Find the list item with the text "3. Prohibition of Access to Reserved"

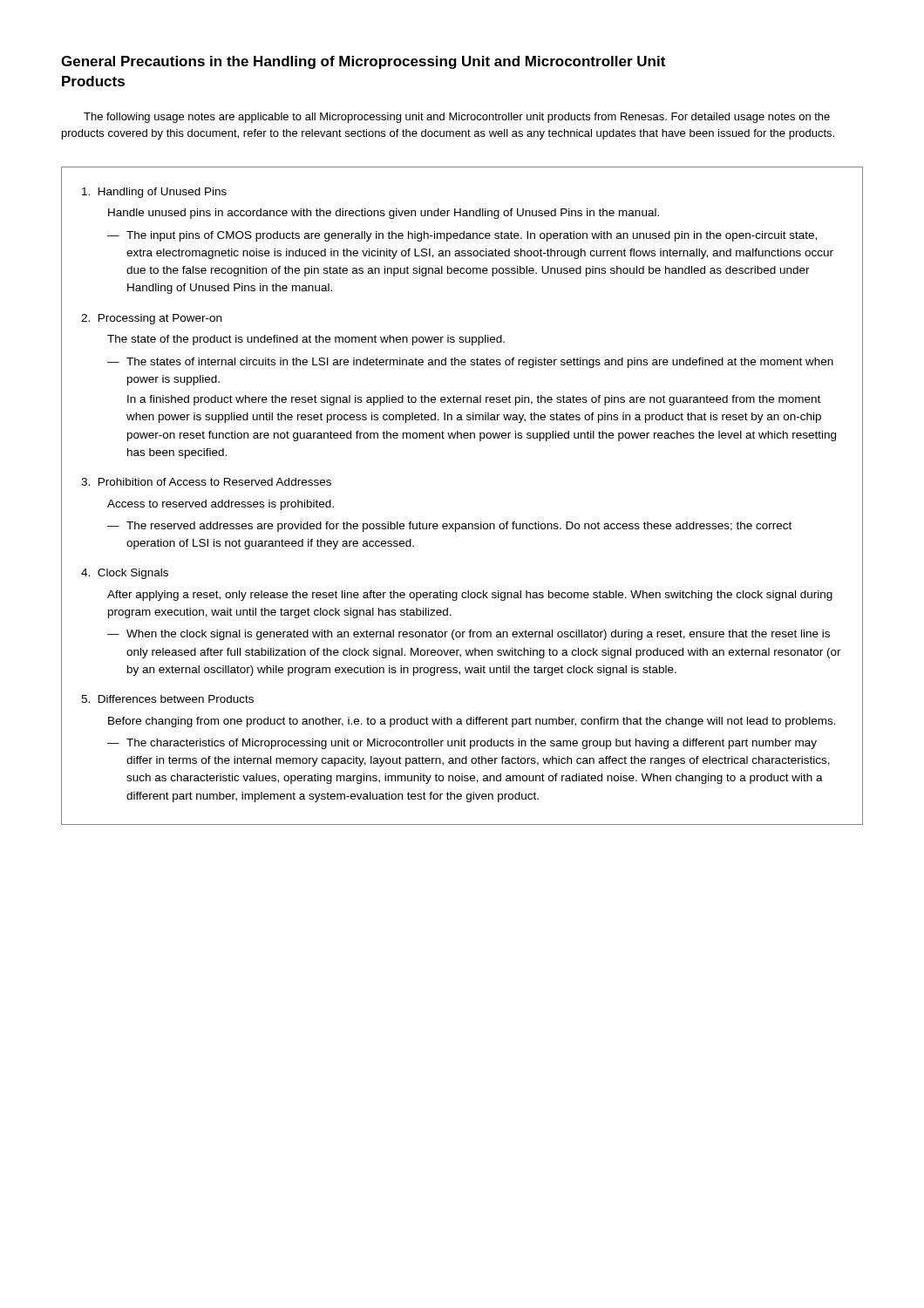coord(462,513)
